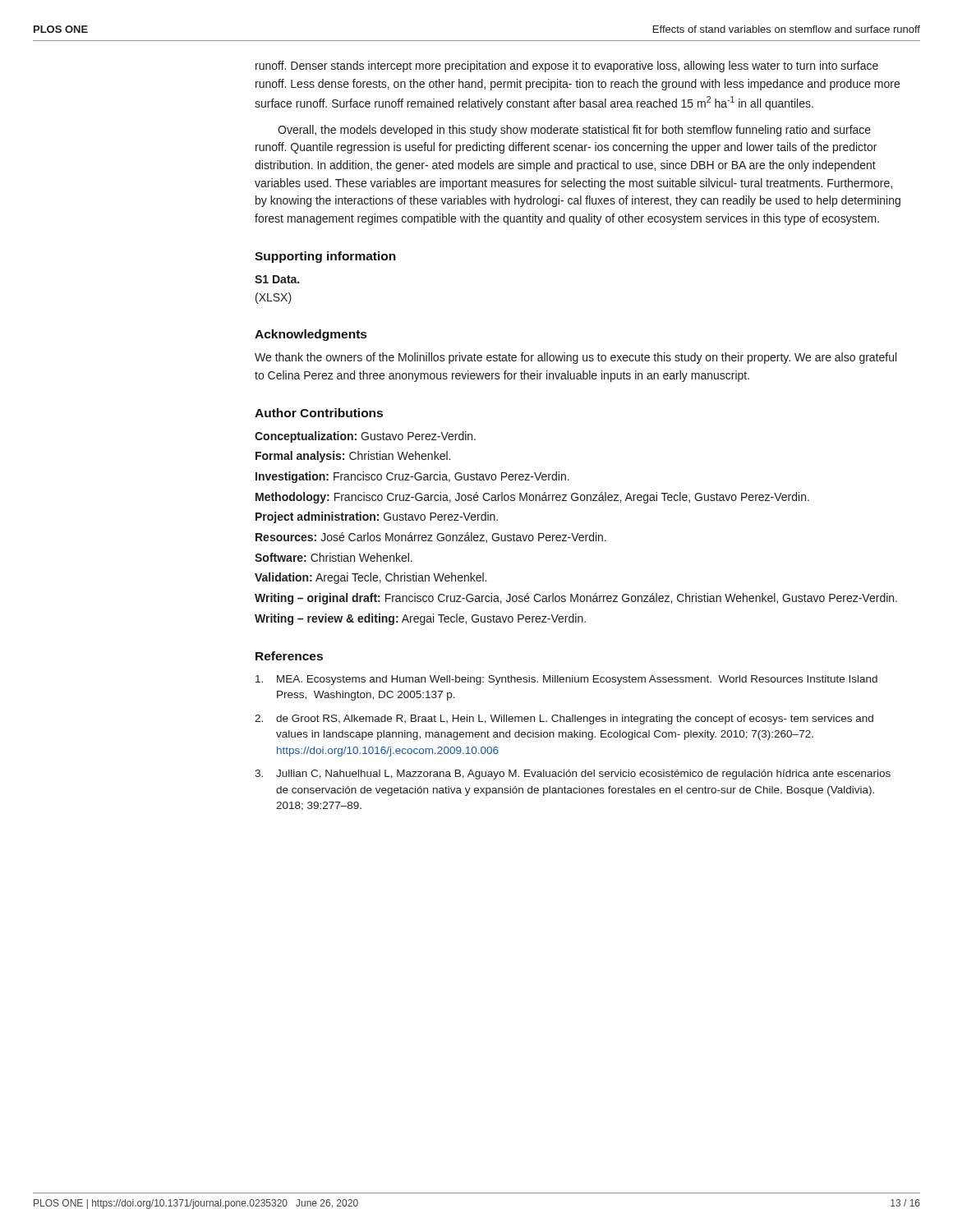Locate the text block that says "Overall, the models developed in this"
The height and width of the screenshot is (1232, 953).
[x=578, y=174]
